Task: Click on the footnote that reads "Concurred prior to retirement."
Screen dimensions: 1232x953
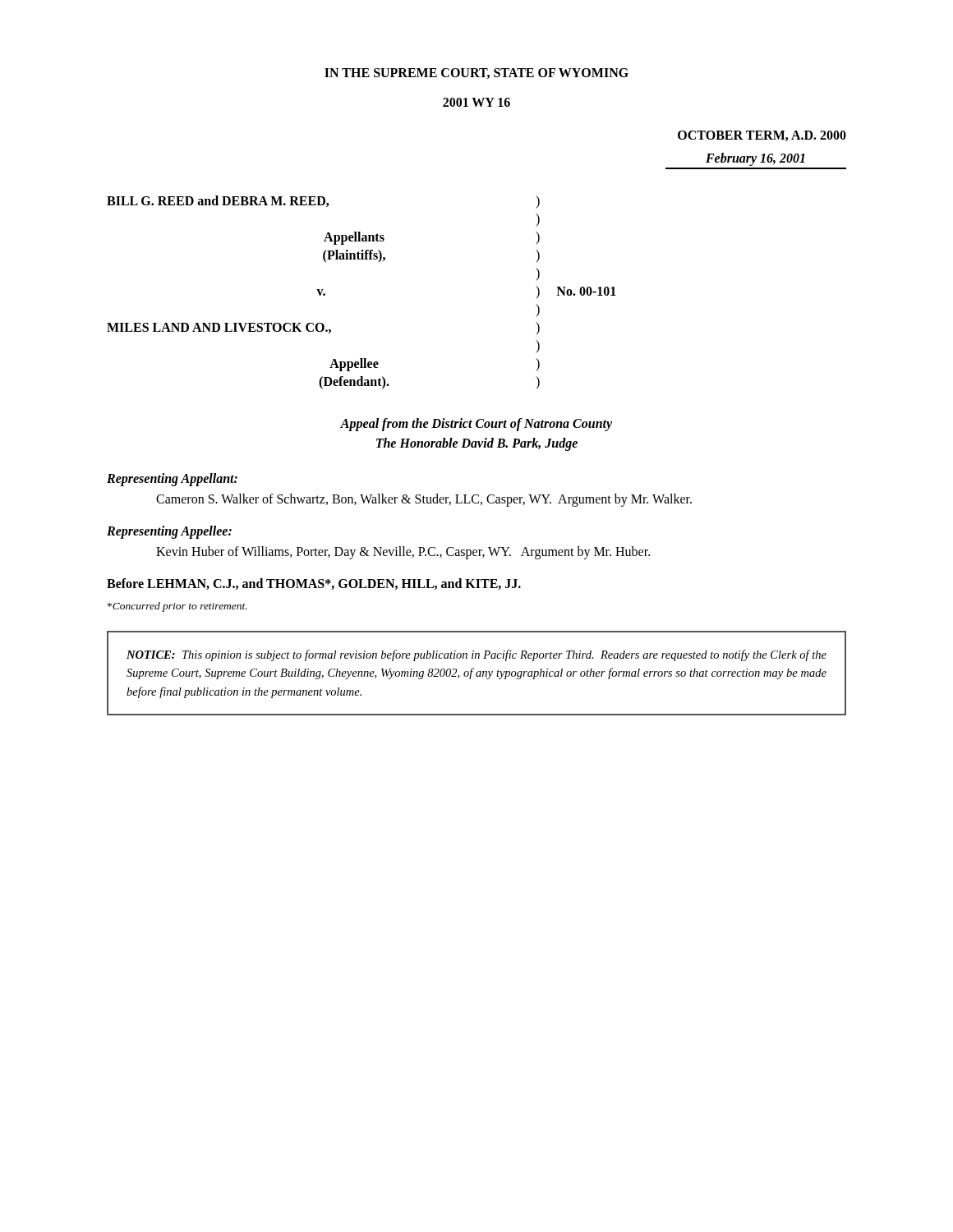Action: [177, 606]
